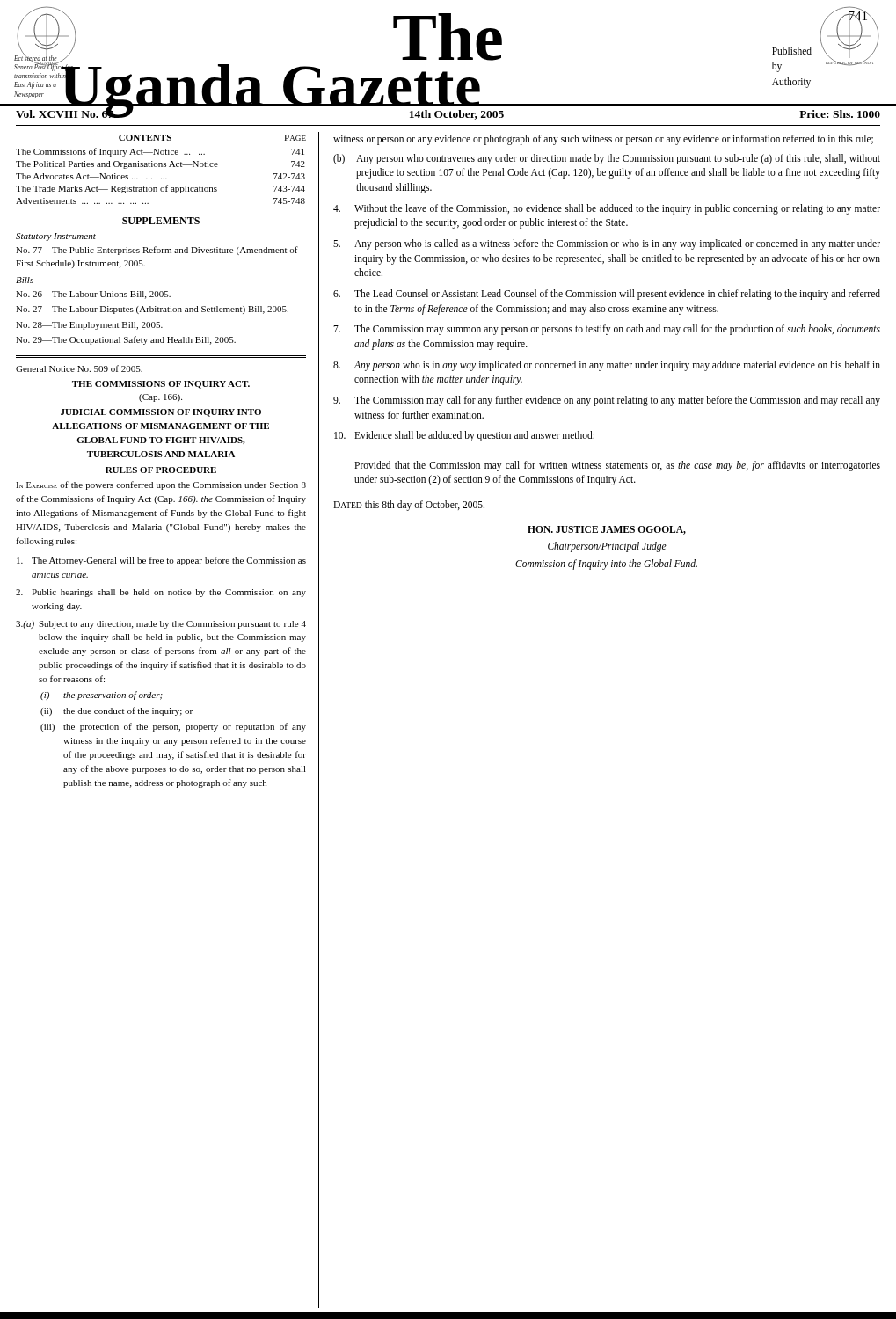Image resolution: width=896 pixels, height=1319 pixels.
Task: Click on the passage starting "No. 28—The Employment"
Action: tap(89, 324)
